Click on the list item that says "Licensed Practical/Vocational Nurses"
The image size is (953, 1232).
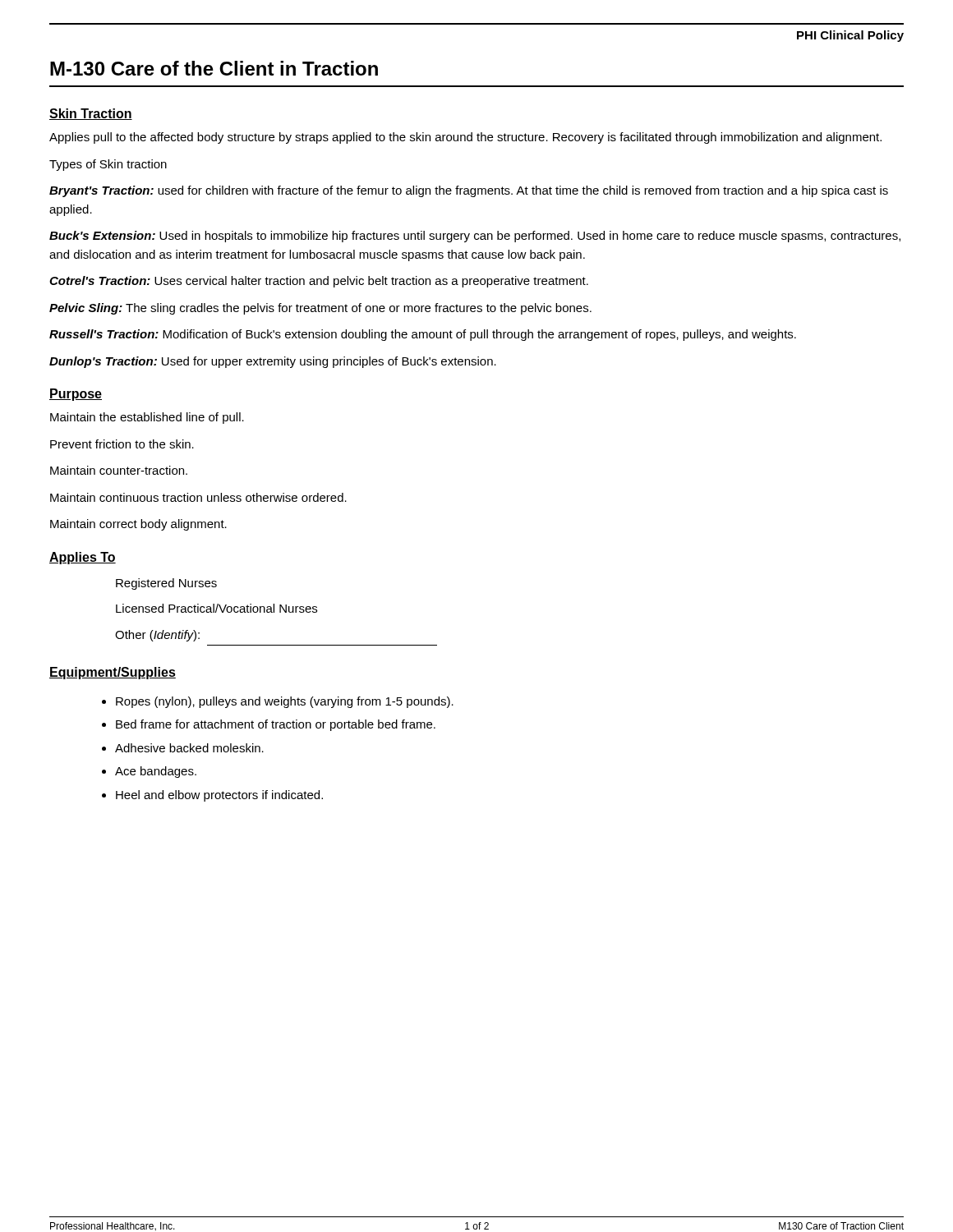click(216, 608)
